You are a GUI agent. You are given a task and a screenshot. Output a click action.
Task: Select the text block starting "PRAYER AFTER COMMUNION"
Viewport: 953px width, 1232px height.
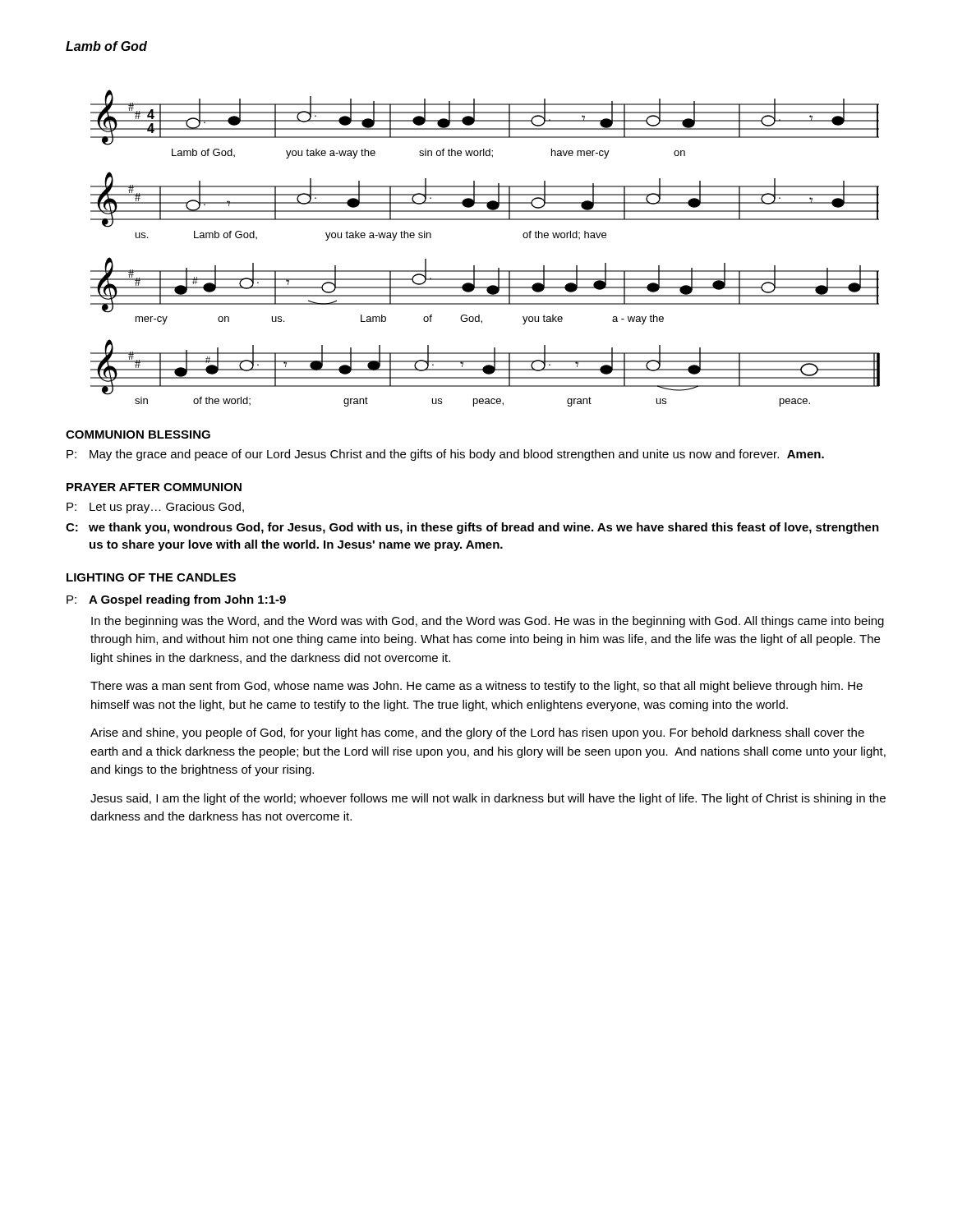pos(154,486)
